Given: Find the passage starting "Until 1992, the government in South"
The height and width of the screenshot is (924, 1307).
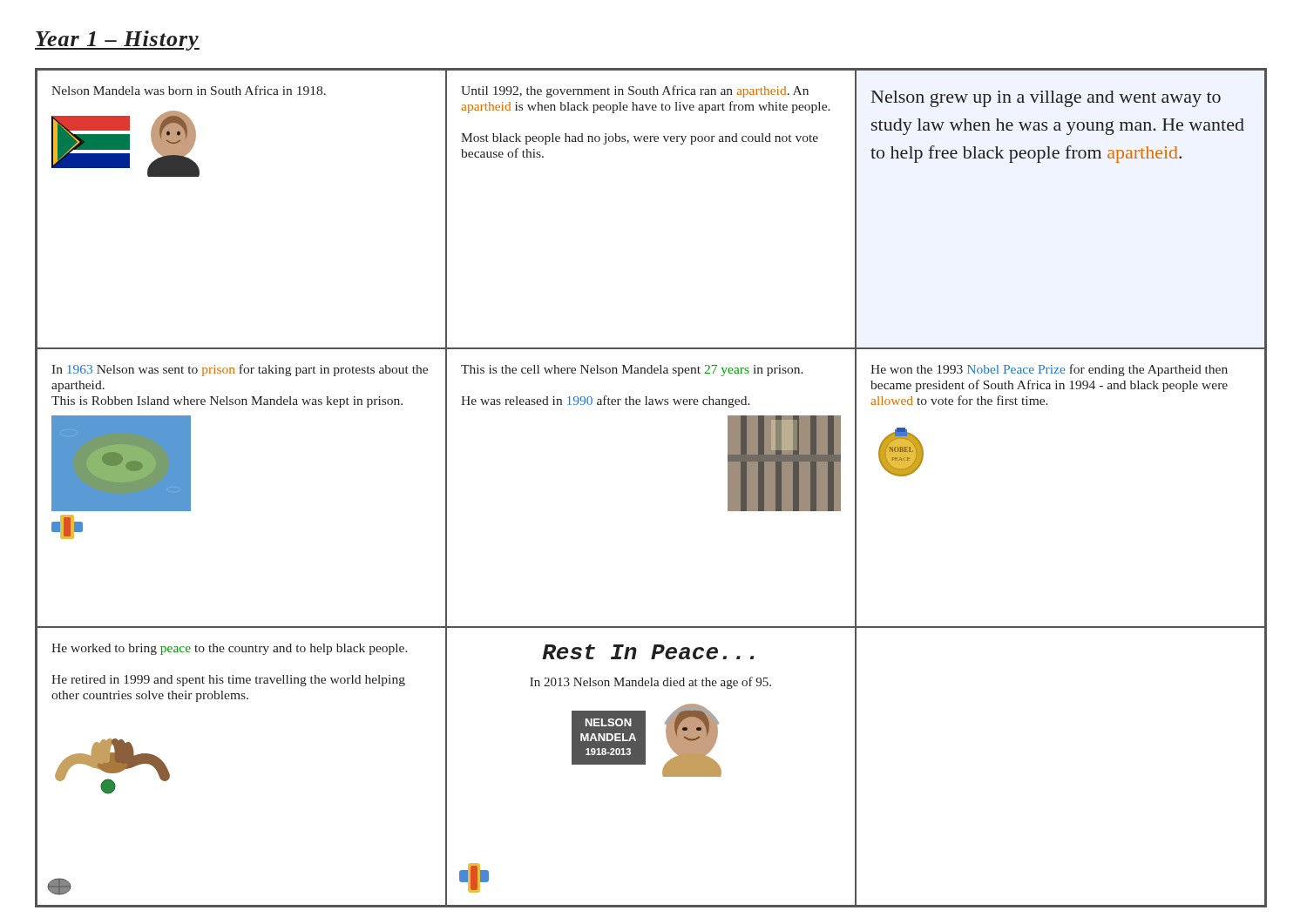Looking at the screenshot, I should [646, 121].
